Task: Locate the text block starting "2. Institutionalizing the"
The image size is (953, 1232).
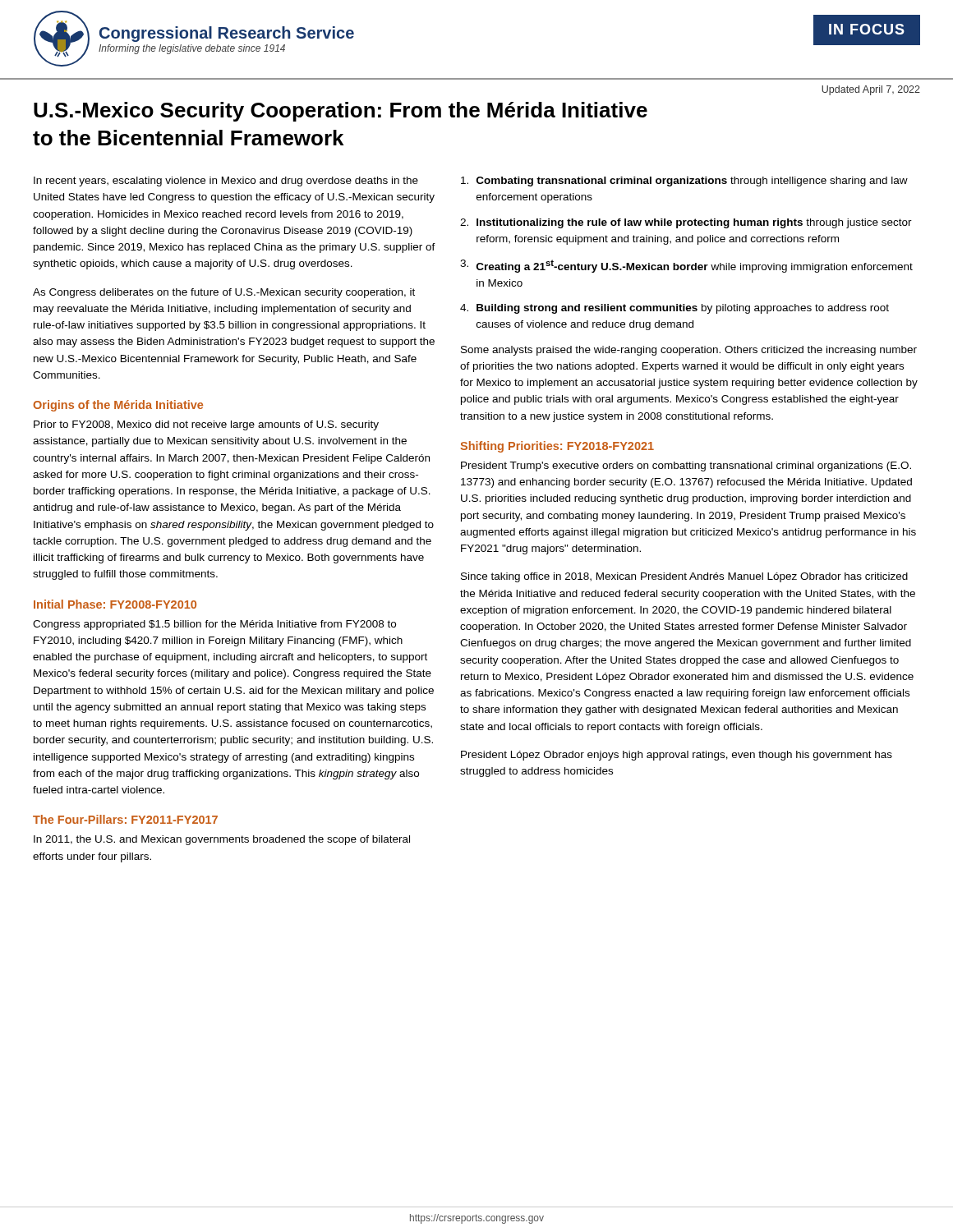Action: 690,231
